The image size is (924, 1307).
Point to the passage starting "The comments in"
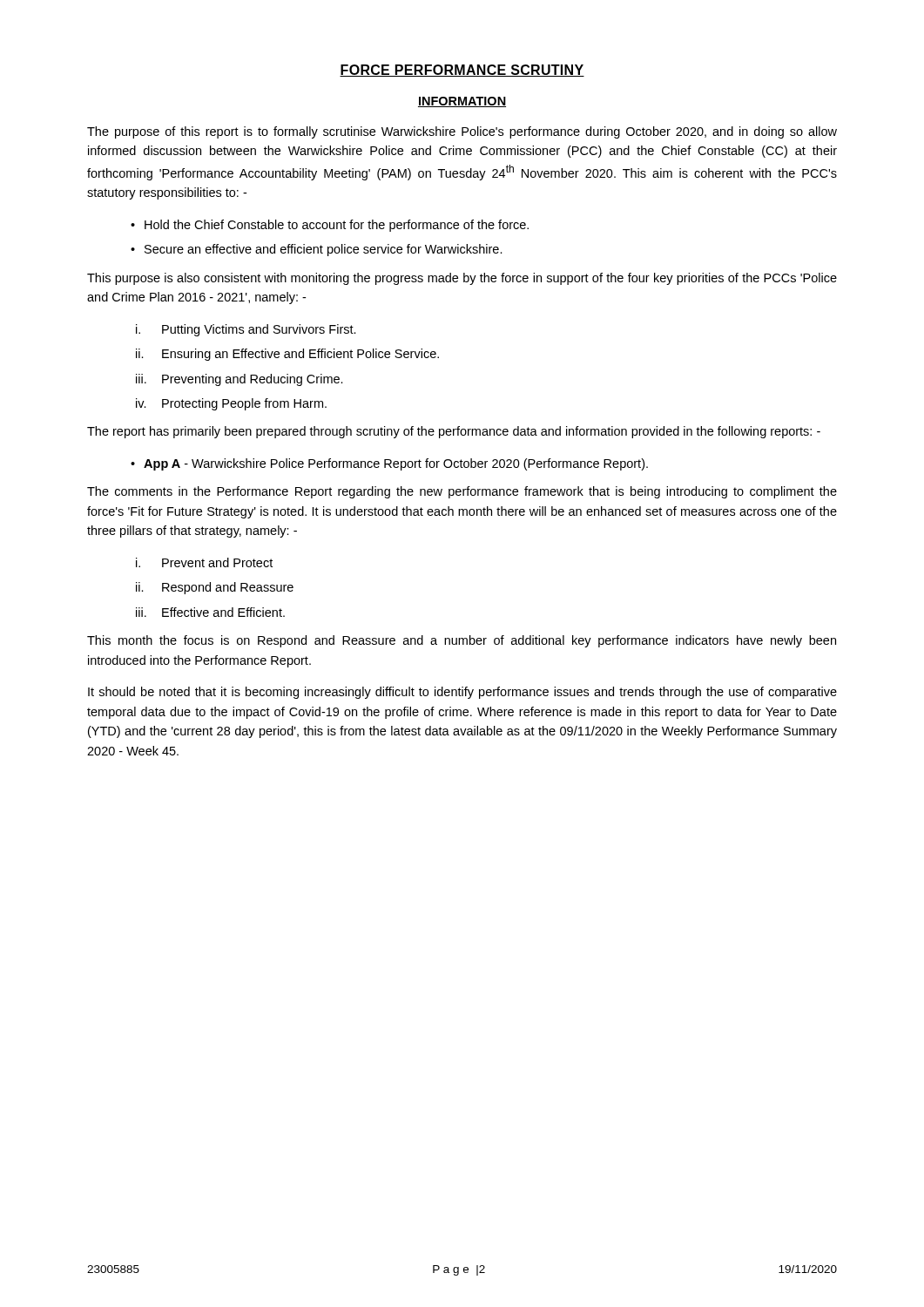462,511
